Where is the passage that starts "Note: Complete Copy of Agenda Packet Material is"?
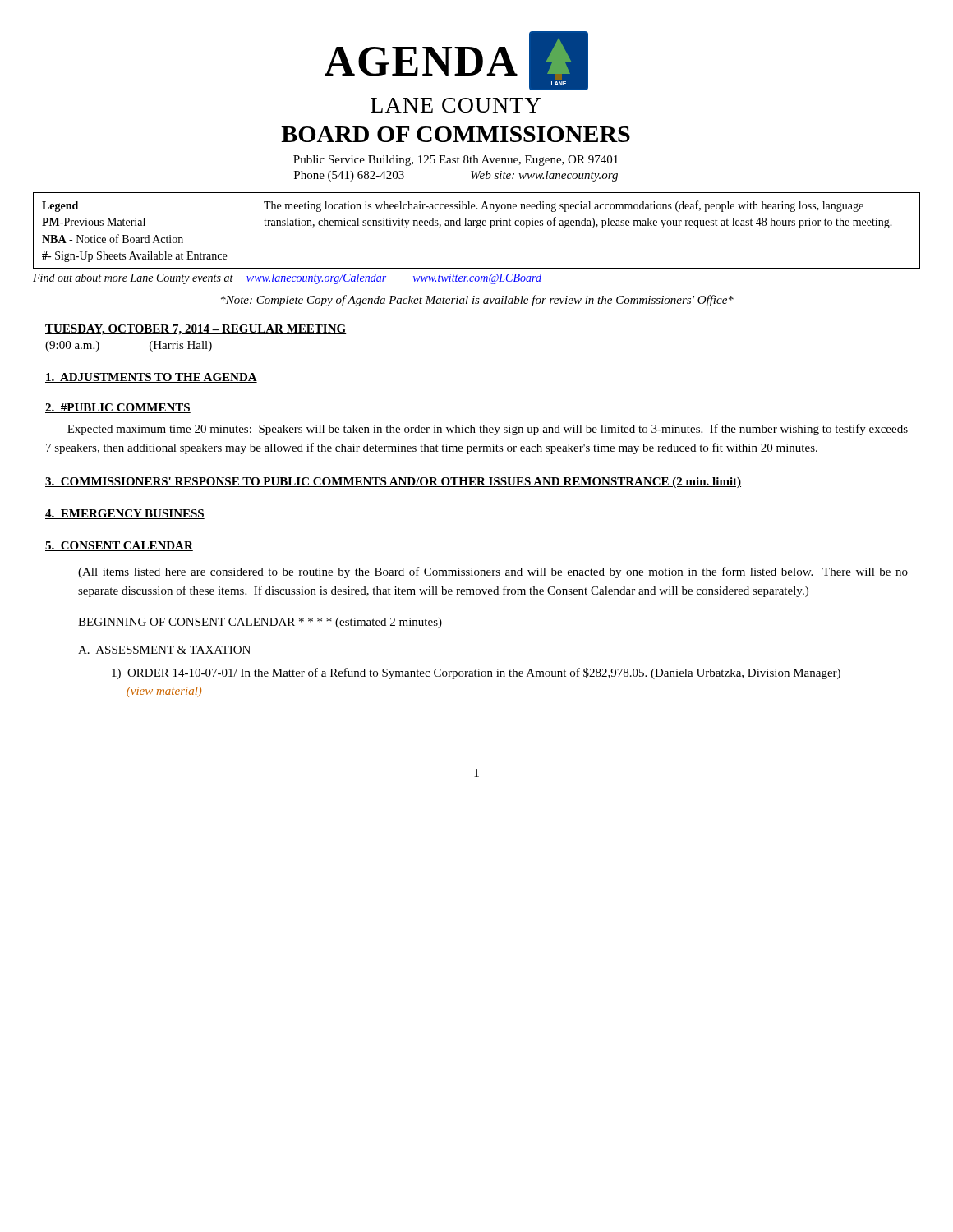Image resolution: width=953 pixels, height=1232 pixels. (x=476, y=300)
